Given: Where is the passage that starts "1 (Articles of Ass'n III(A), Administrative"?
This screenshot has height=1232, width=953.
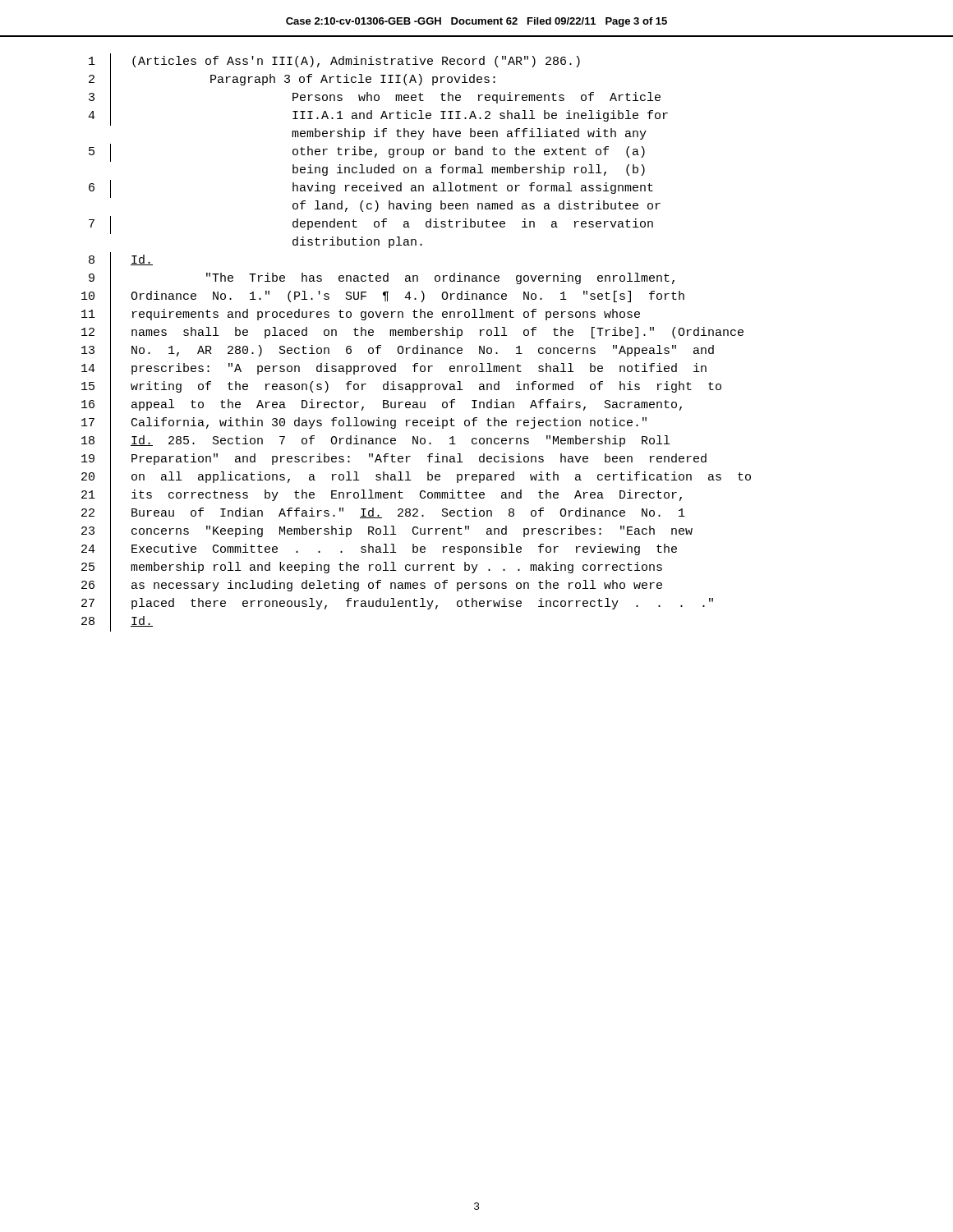Looking at the screenshot, I should coord(476,62).
